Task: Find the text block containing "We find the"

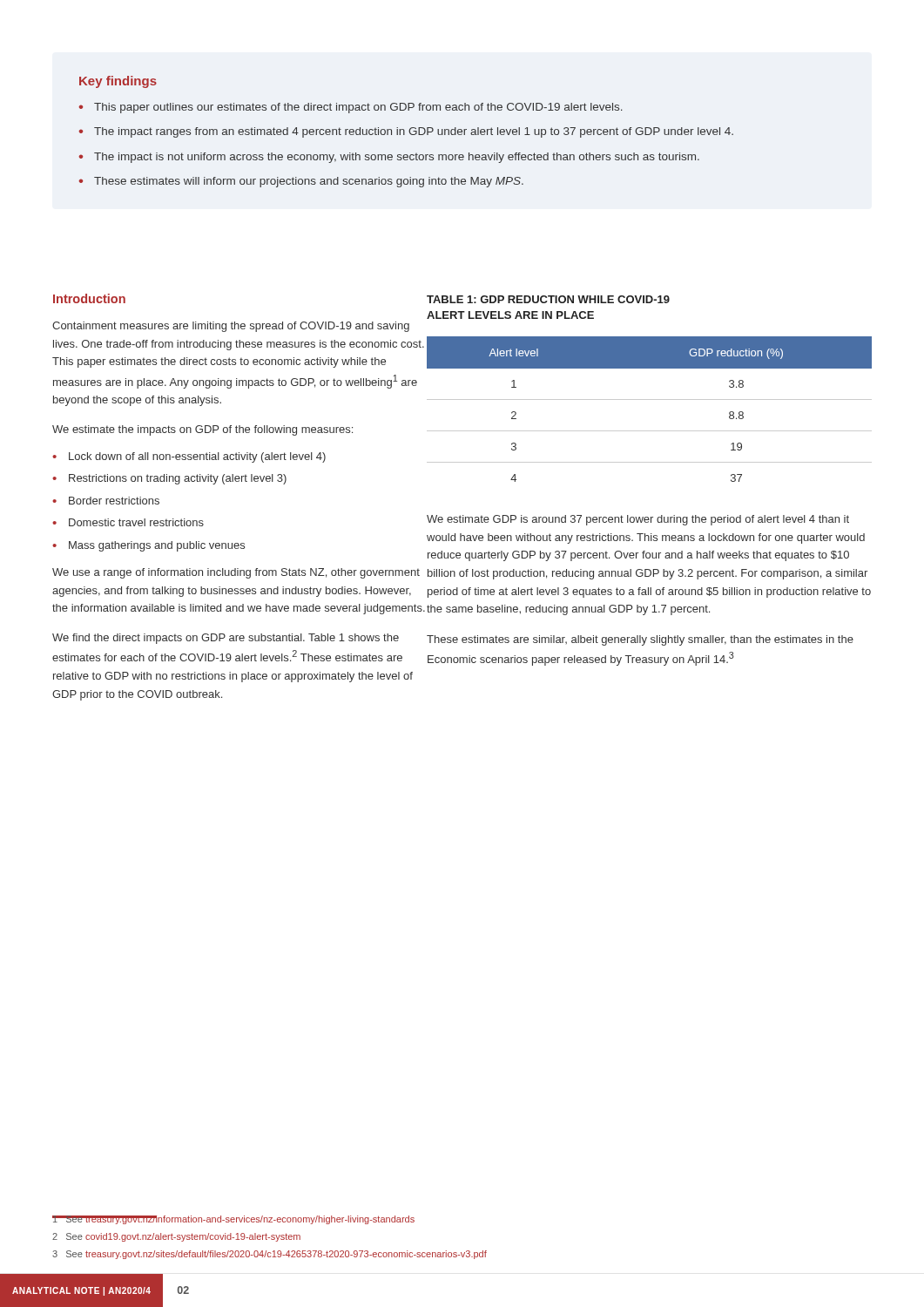Action: (x=232, y=665)
